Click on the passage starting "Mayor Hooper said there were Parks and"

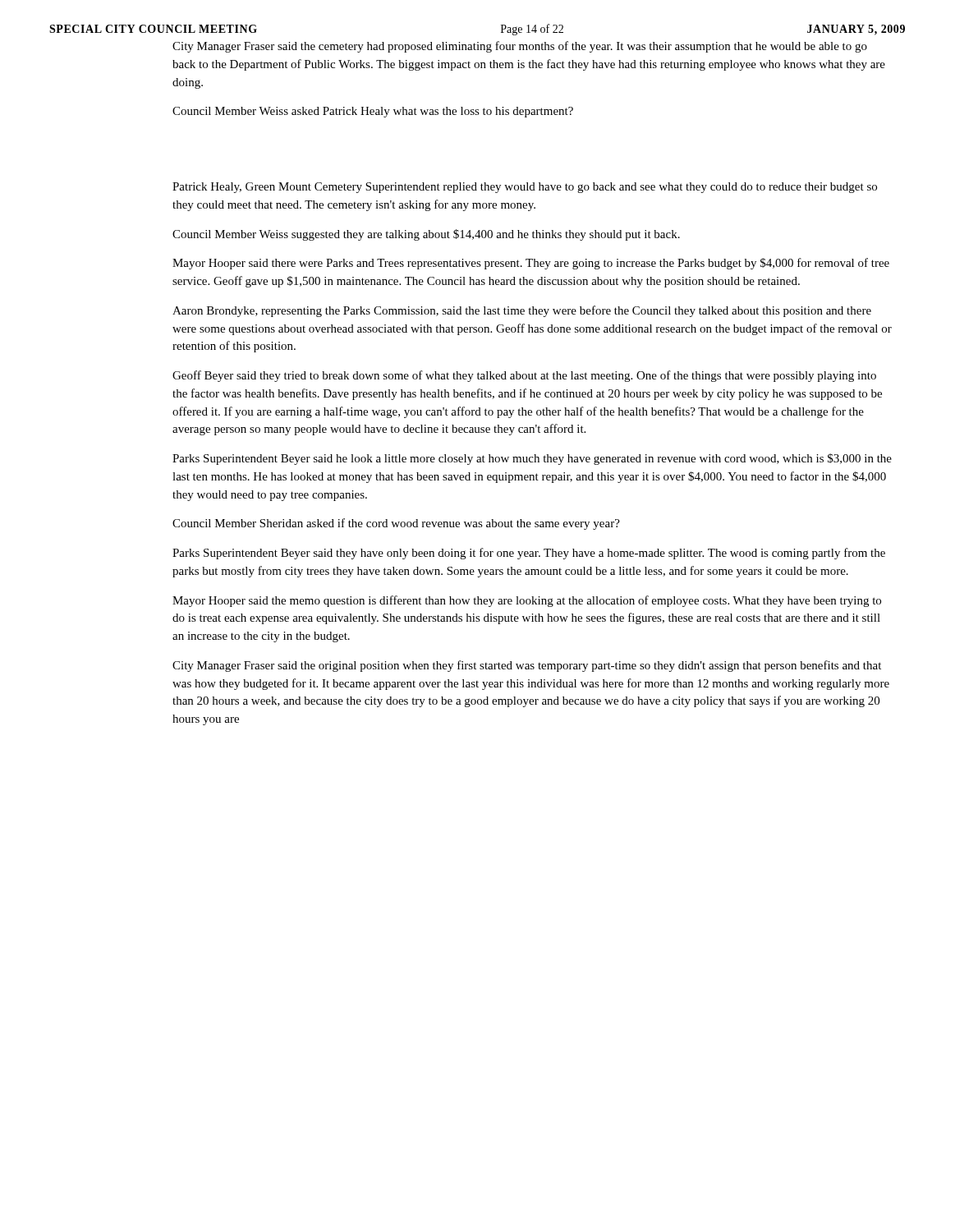tap(531, 272)
